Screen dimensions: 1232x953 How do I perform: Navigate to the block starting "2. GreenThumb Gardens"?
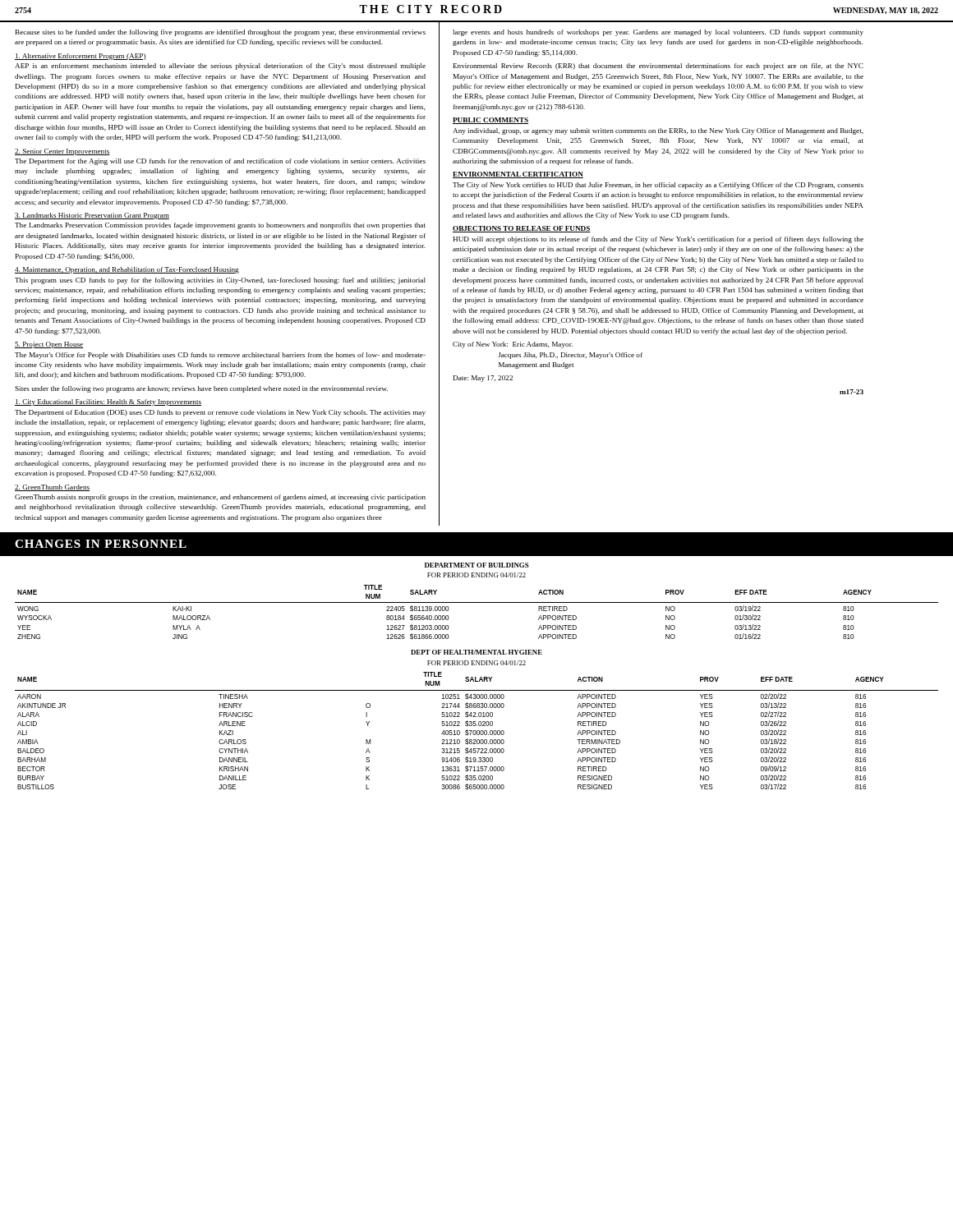click(x=52, y=487)
